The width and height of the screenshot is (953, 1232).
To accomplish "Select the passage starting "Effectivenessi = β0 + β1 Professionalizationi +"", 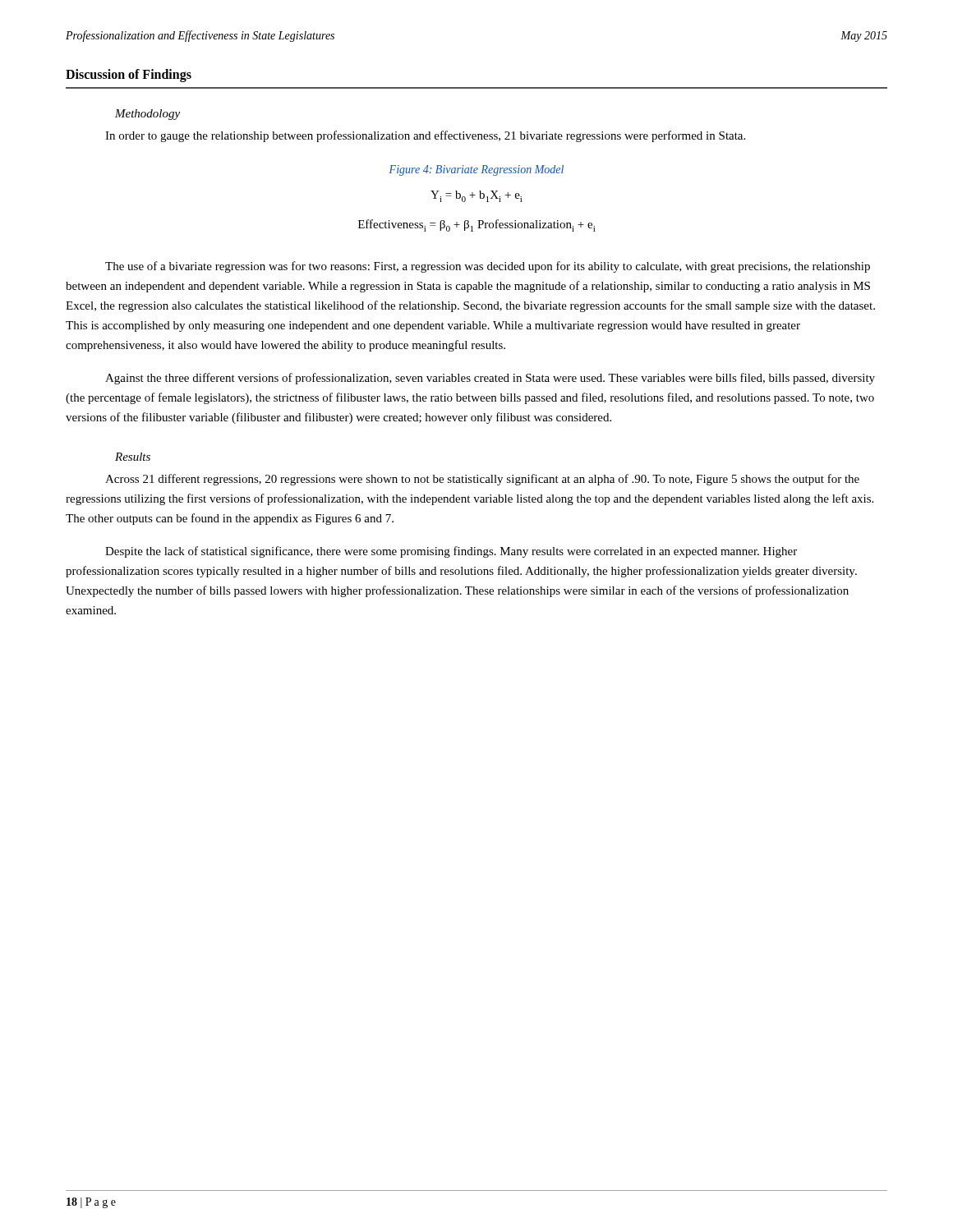I will [x=476, y=226].
